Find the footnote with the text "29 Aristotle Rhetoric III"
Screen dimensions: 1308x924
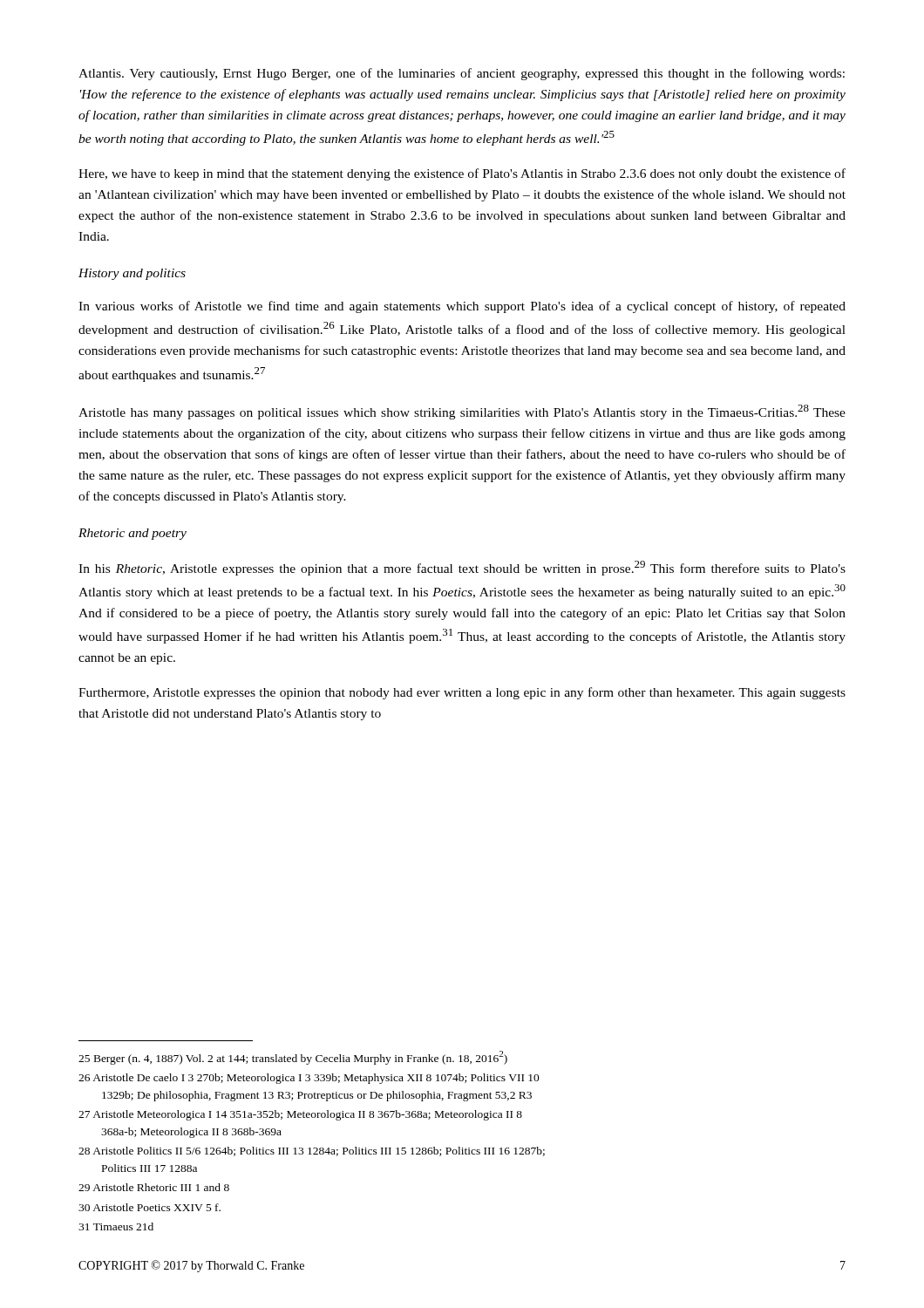(x=154, y=1187)
